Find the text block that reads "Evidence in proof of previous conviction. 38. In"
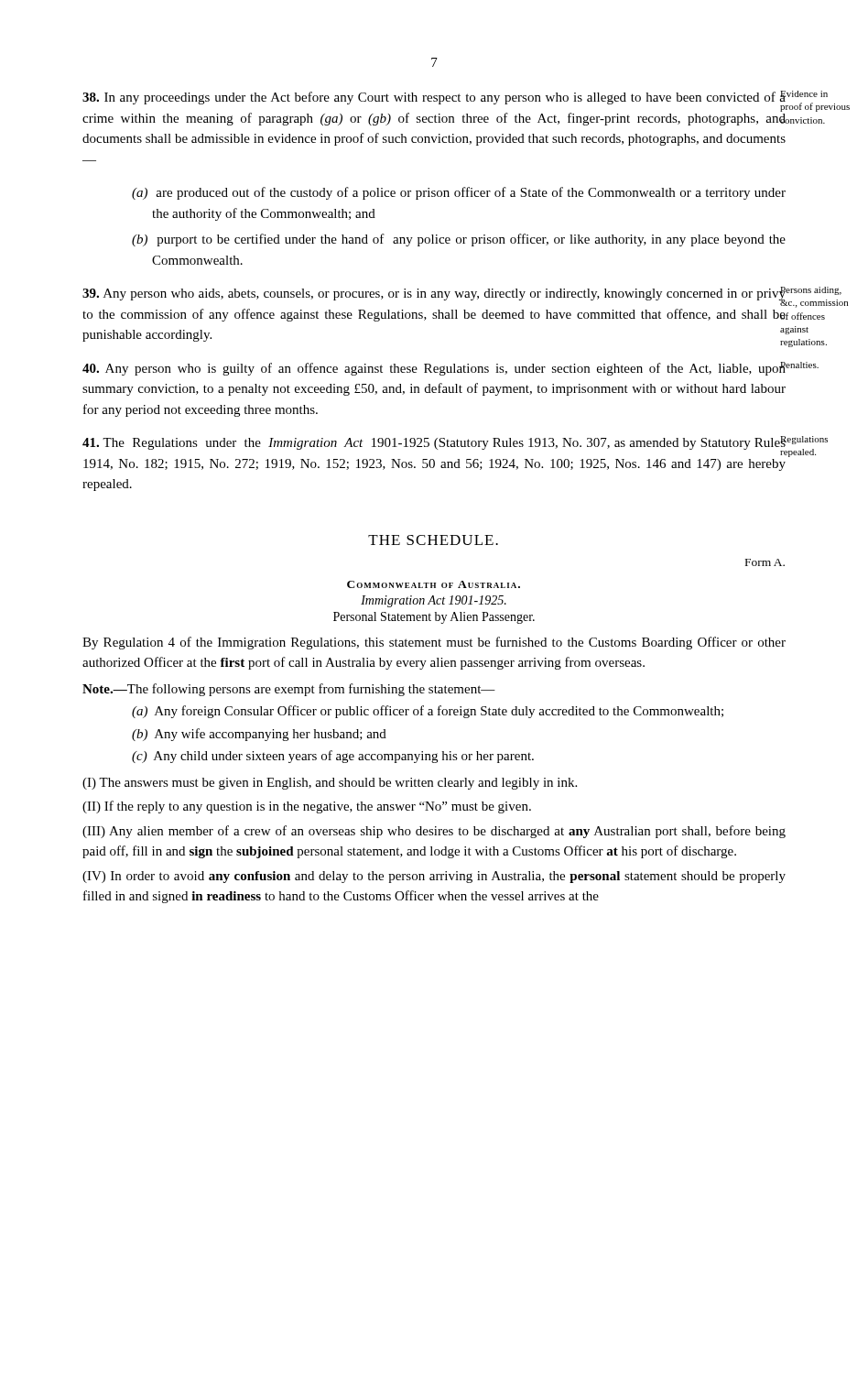The image size is (868, 1374). pyautogui.click(x=434, y=127)
